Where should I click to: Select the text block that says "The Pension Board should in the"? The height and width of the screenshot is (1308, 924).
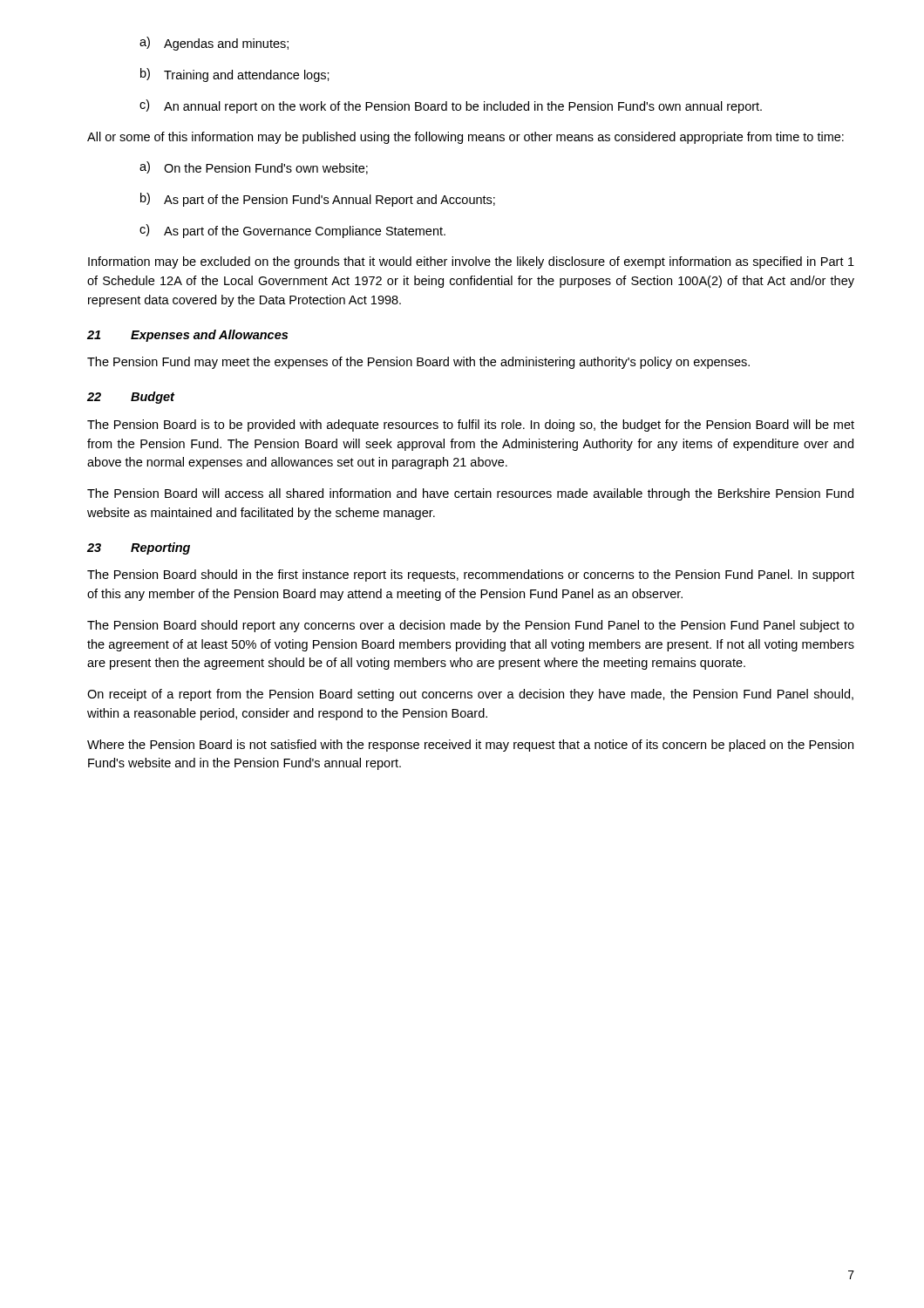click(x=471, y=584)
